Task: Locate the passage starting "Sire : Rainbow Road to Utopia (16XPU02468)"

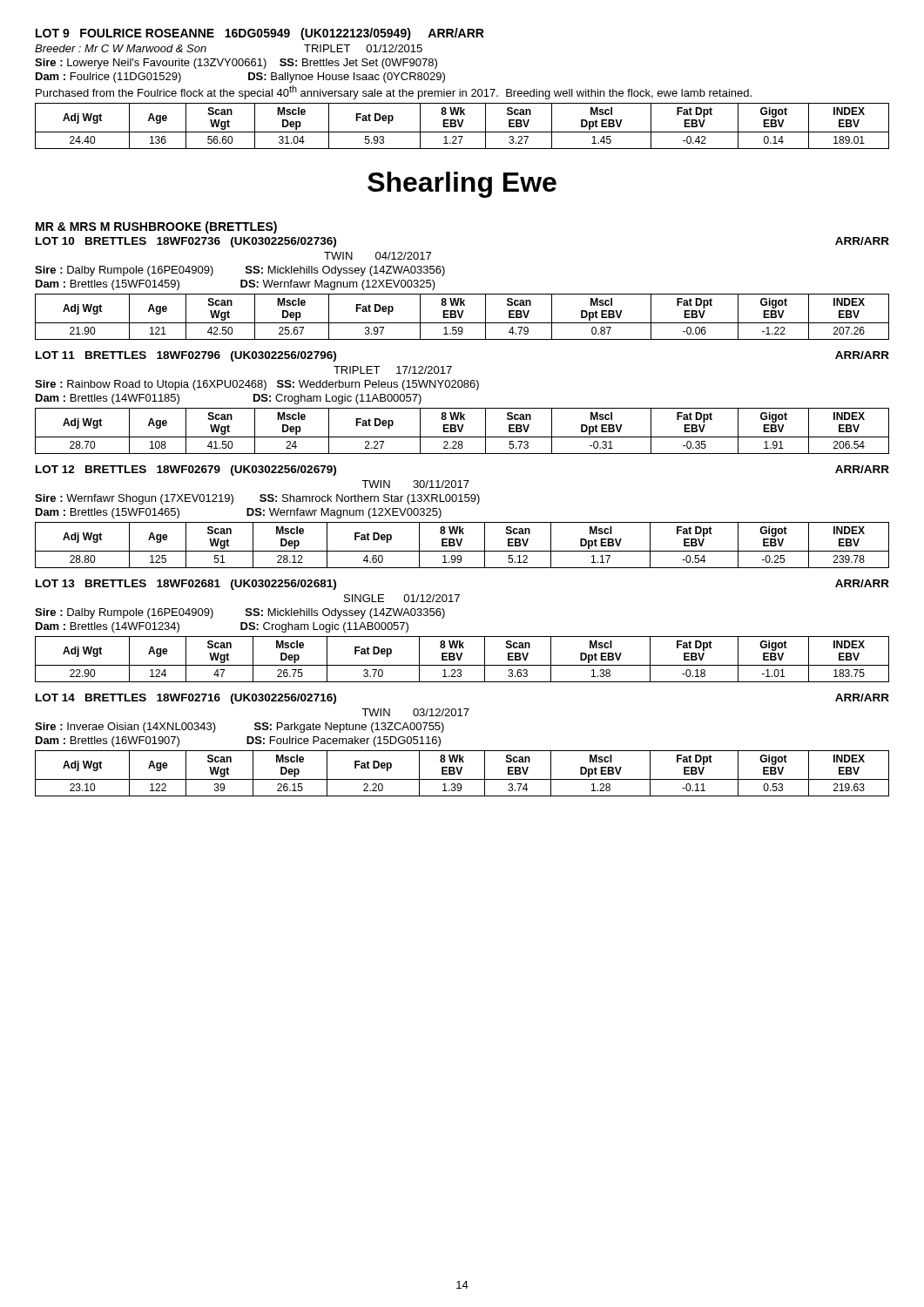Action: (257, 384)
